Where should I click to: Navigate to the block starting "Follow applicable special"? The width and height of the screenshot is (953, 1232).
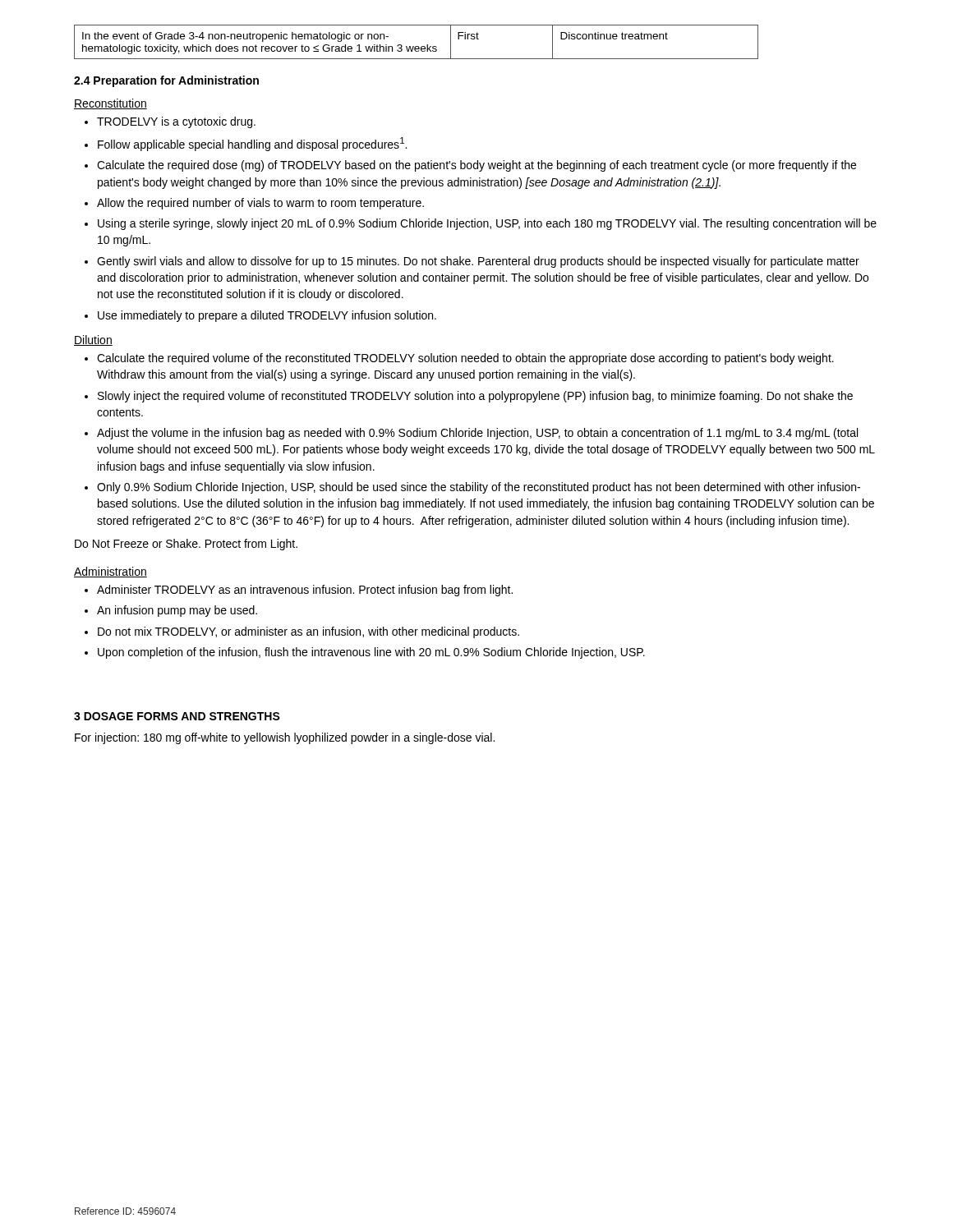[252, 143]
